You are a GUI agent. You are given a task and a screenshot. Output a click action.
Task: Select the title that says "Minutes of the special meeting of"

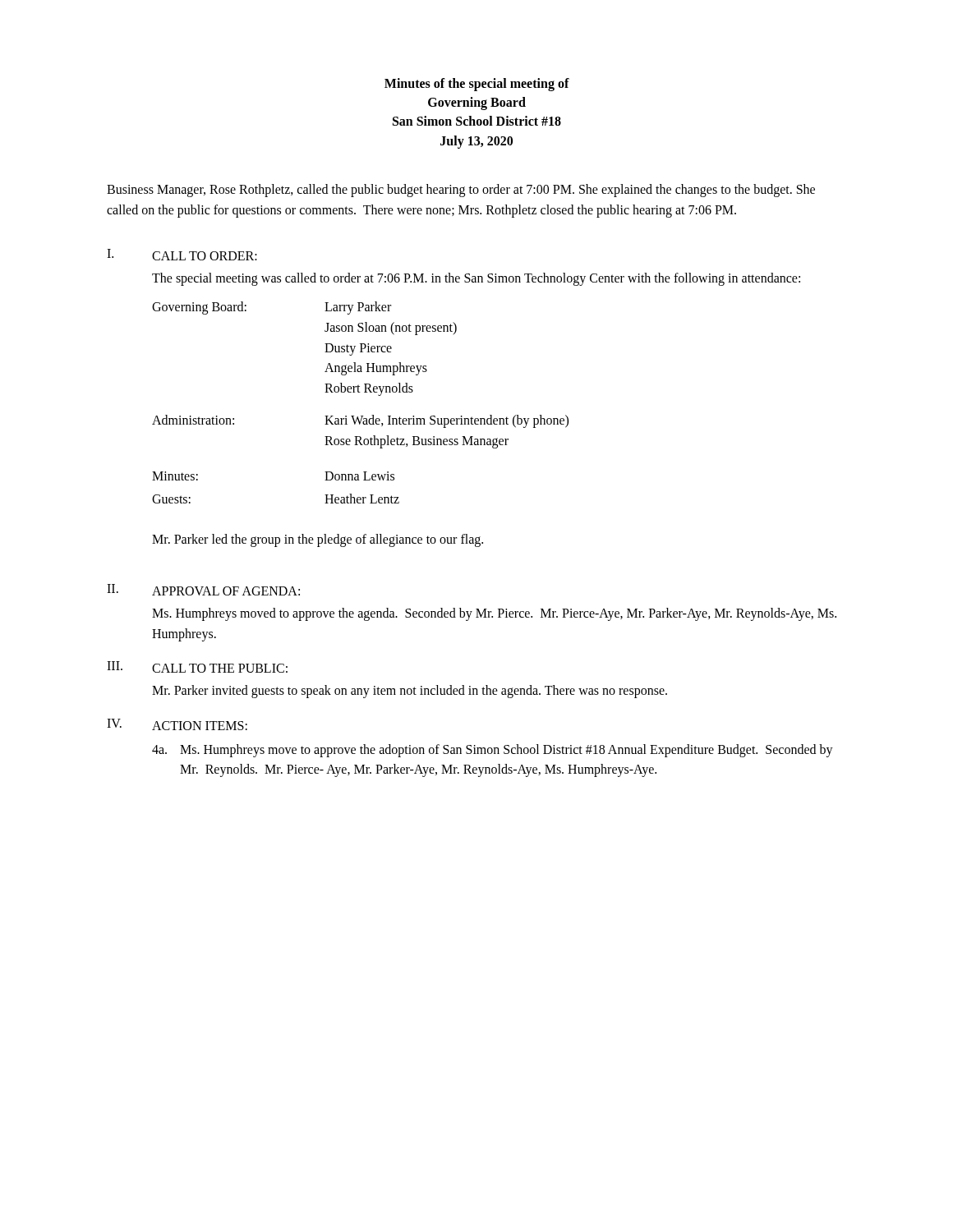[476, 112]
